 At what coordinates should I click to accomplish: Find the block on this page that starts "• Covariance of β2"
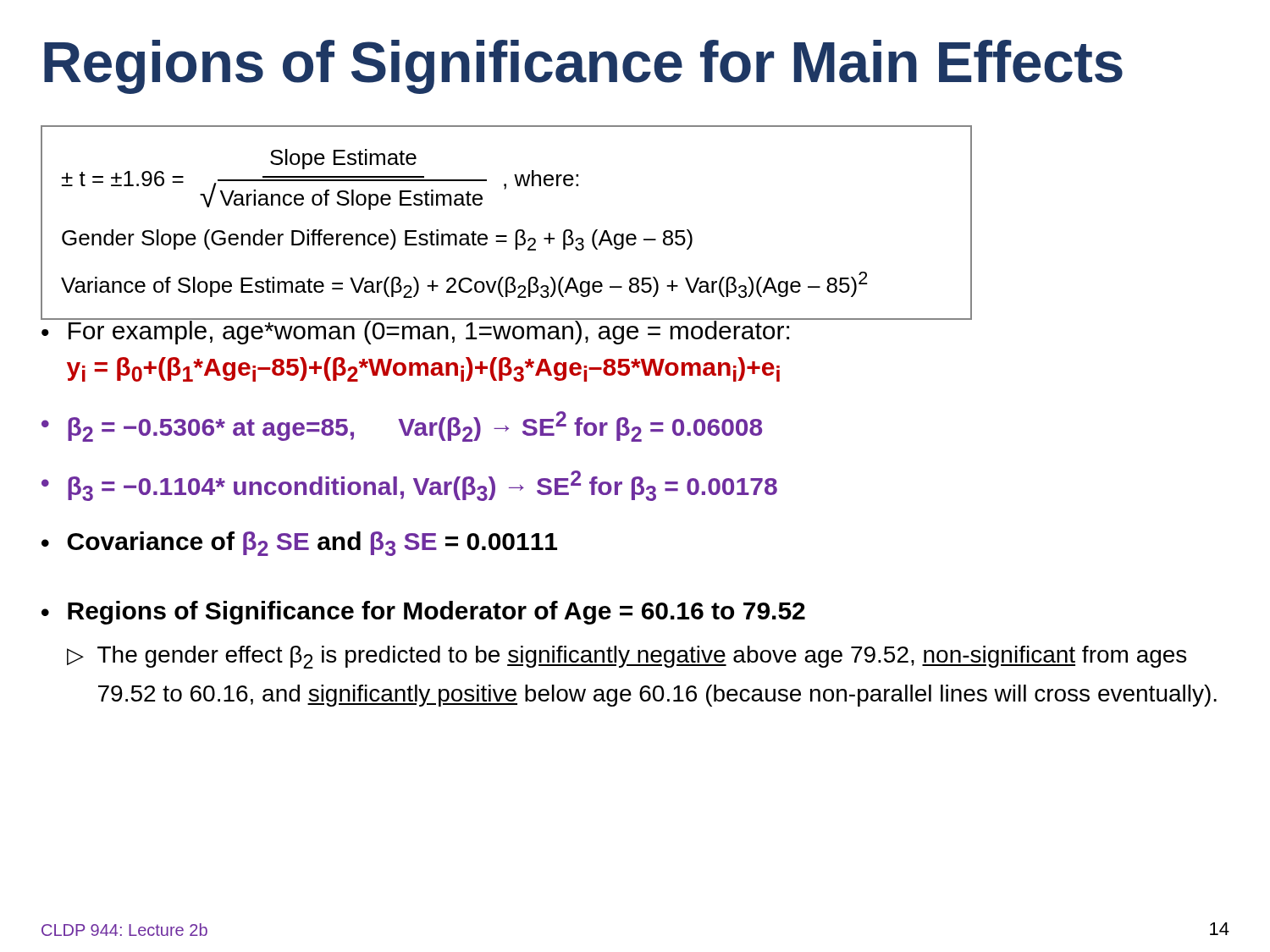[299, 544]
